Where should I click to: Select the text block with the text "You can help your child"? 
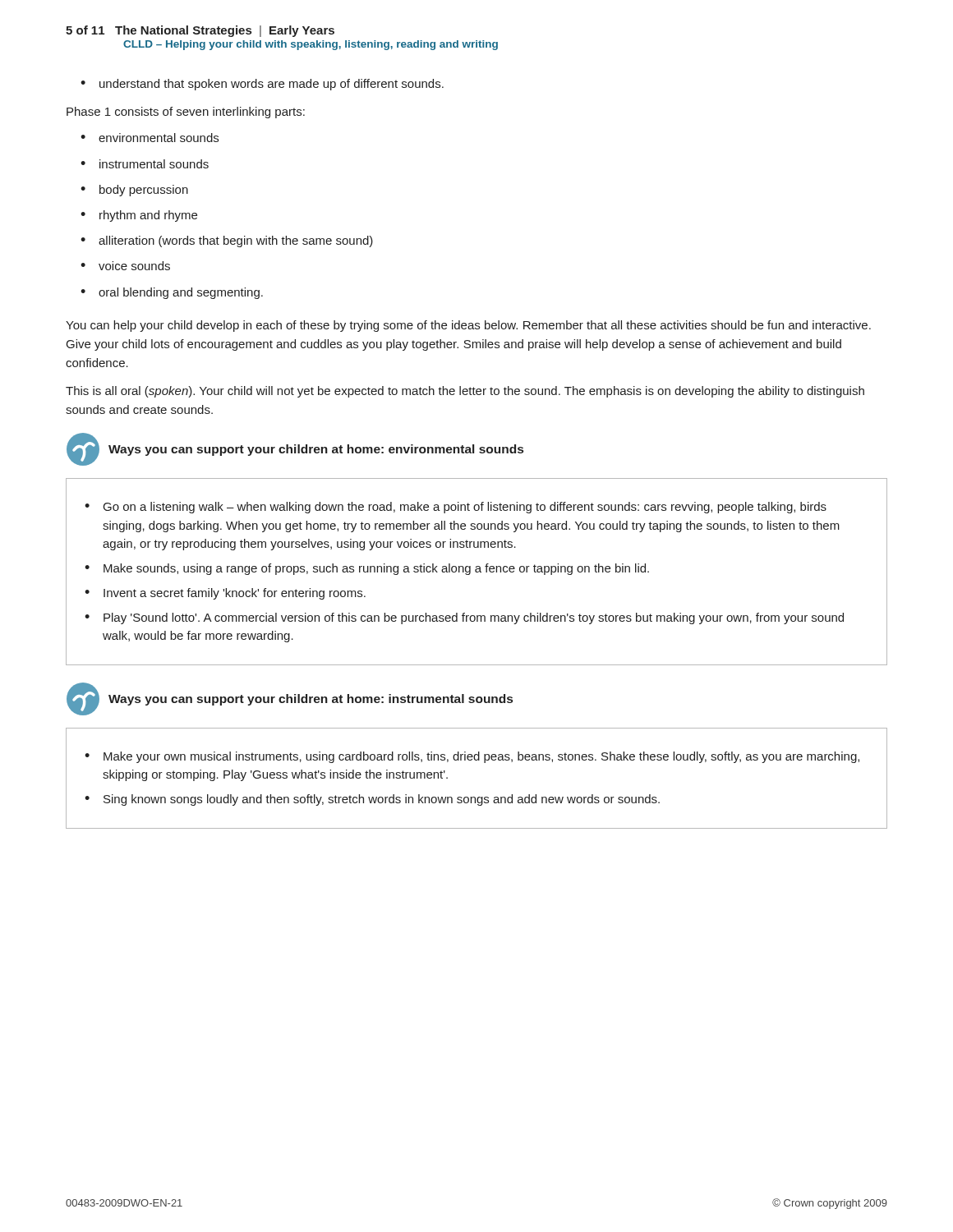coord(469,344)
